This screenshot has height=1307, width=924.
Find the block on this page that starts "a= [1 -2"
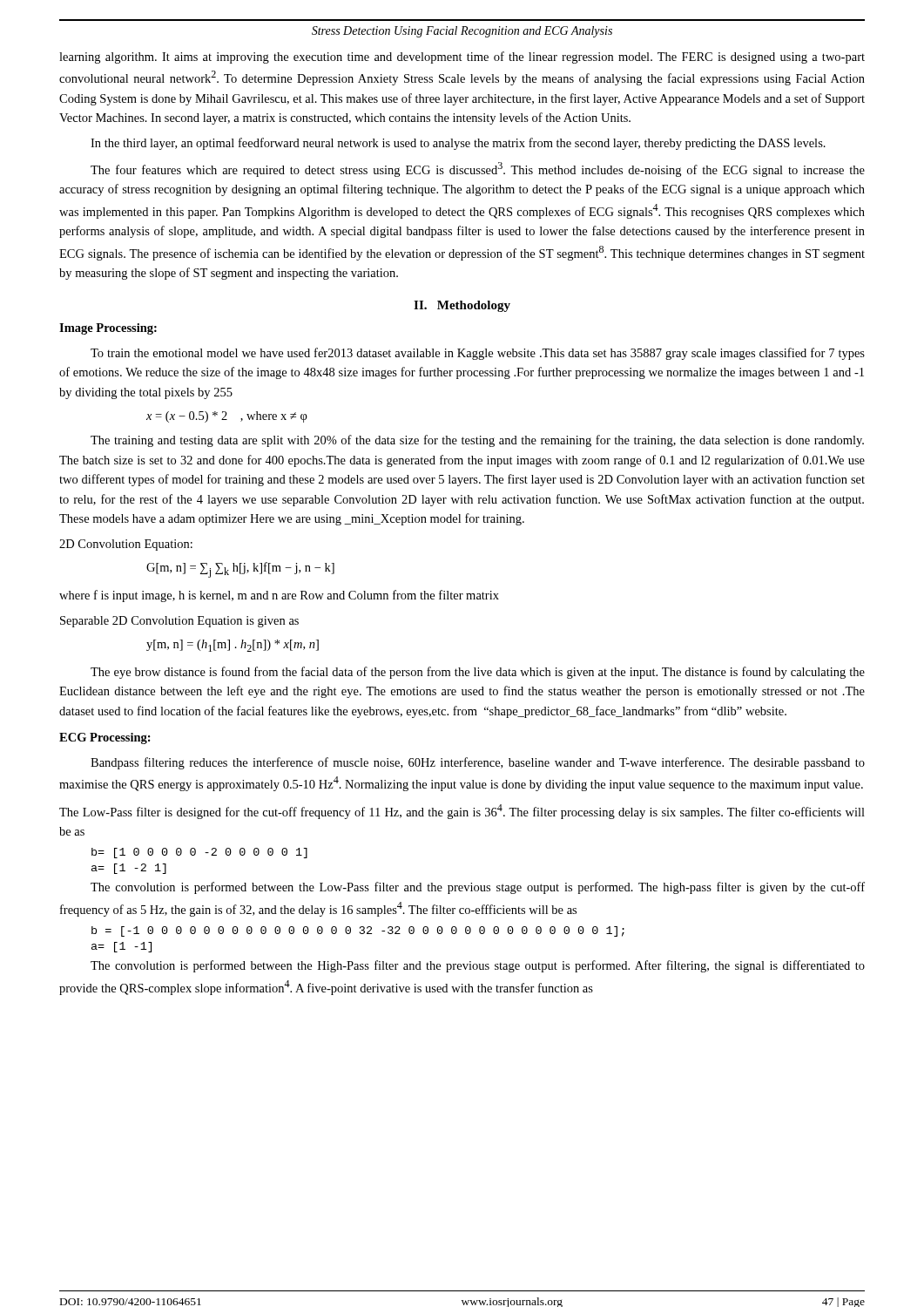pyautogui.click(x=129, y=869)
